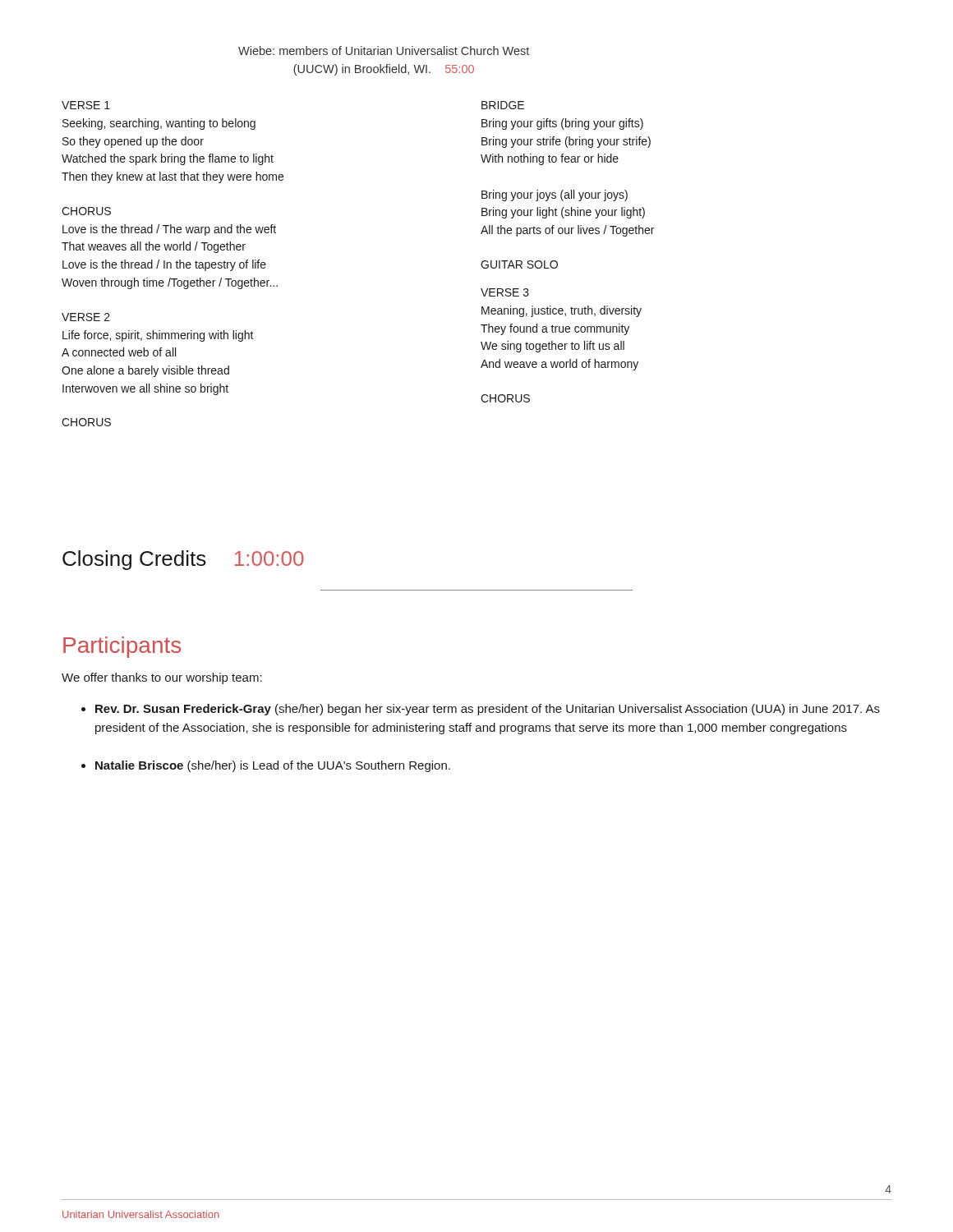This screenshot has height=1232, width=953.
Task: Locate the passage starting "Wiebe: members of Unitarian Universalist"
Action: point(384,60)
